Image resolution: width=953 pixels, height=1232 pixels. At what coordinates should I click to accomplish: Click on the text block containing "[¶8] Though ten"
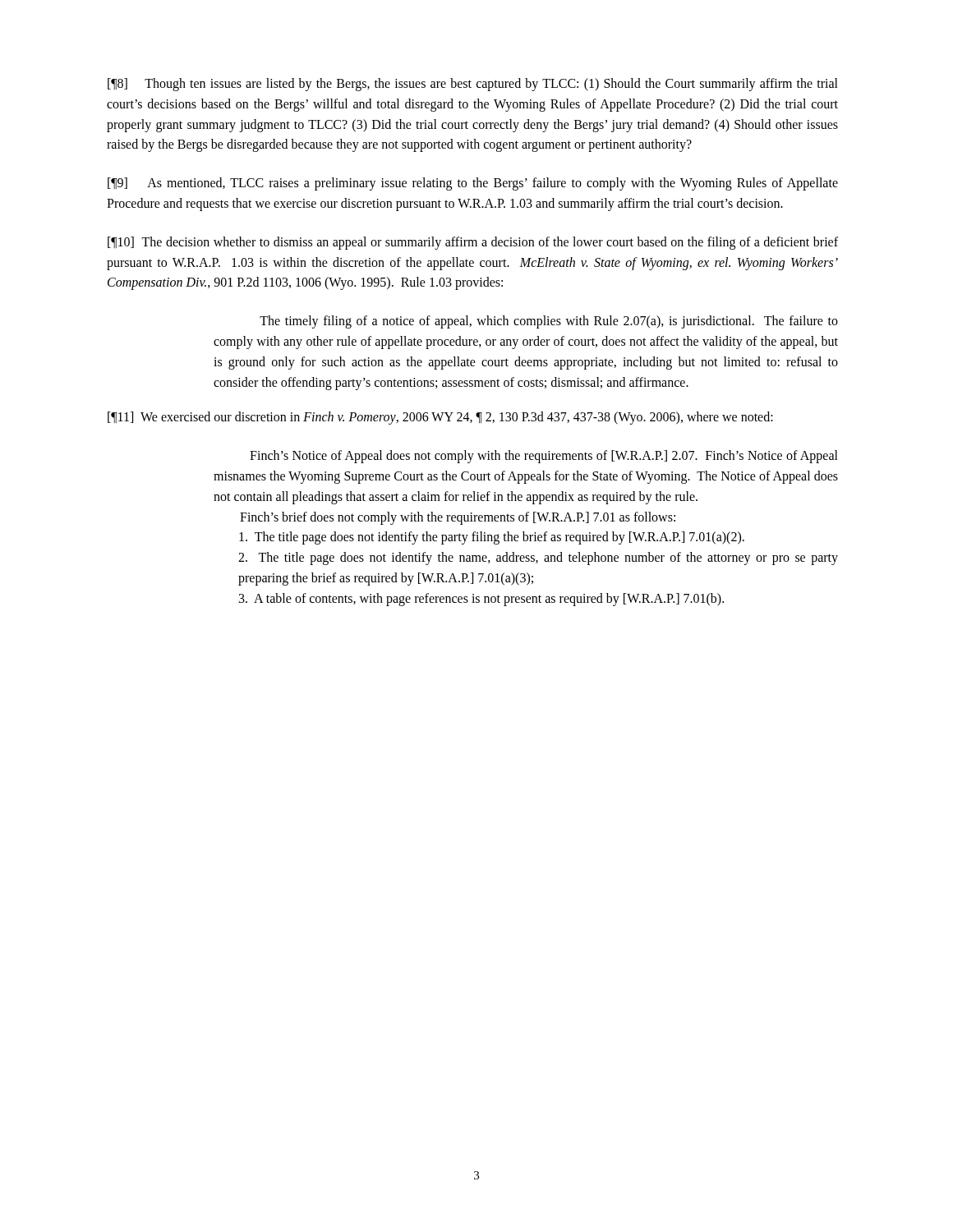coord(472,114)
